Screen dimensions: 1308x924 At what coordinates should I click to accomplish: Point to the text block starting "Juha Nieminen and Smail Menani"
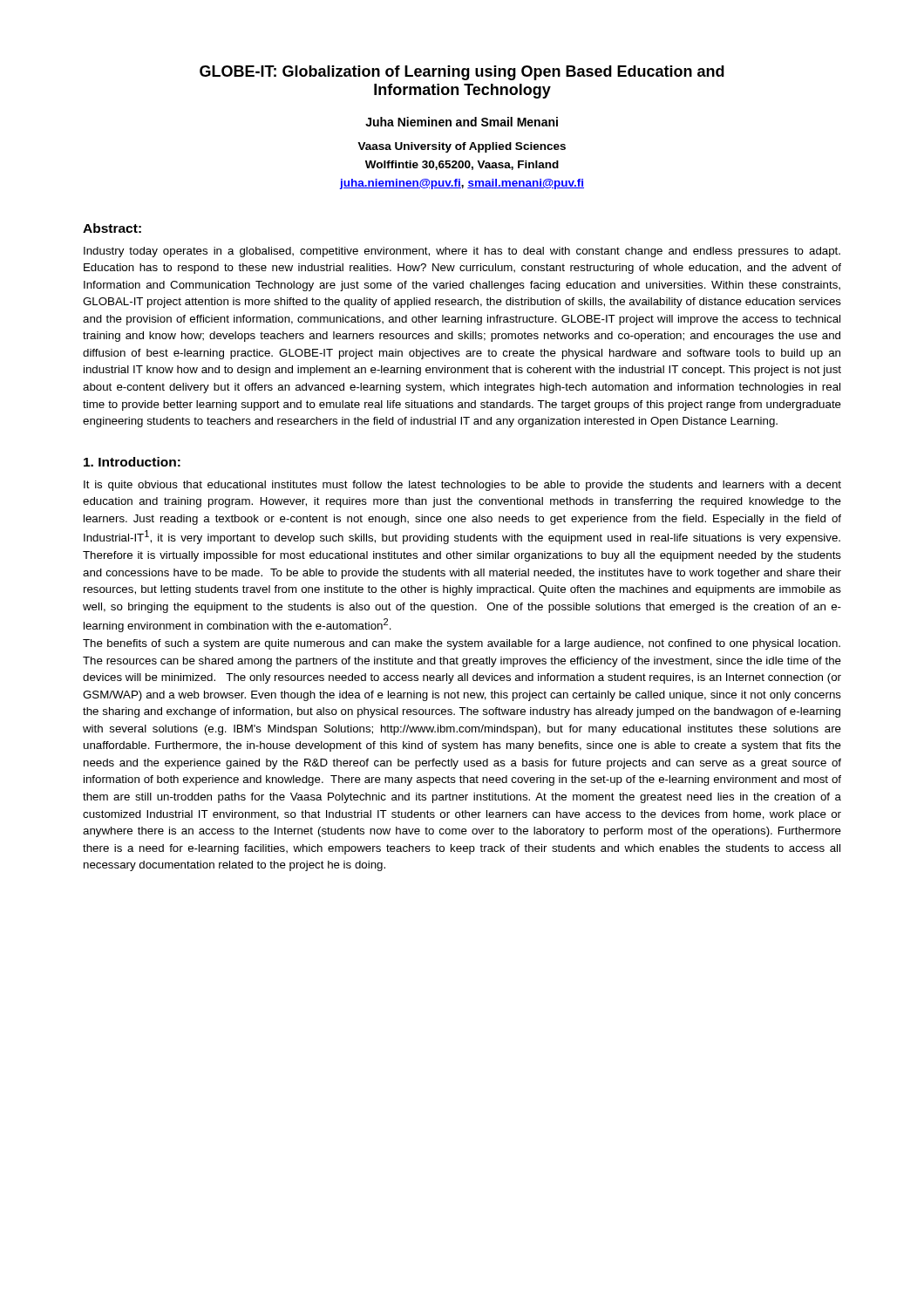tap(462, 122)
